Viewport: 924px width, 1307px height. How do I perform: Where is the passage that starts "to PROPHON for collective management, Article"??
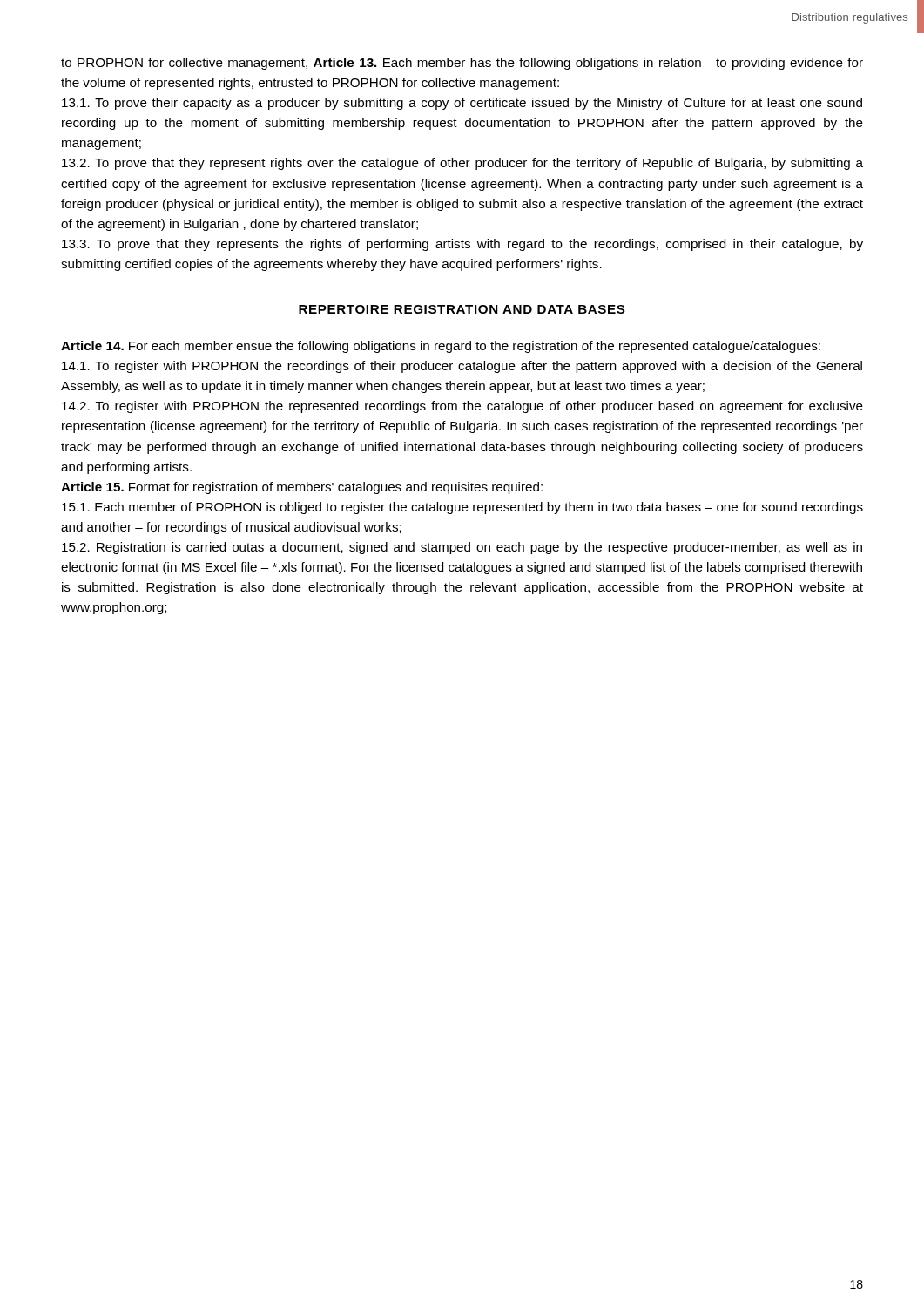462,163
